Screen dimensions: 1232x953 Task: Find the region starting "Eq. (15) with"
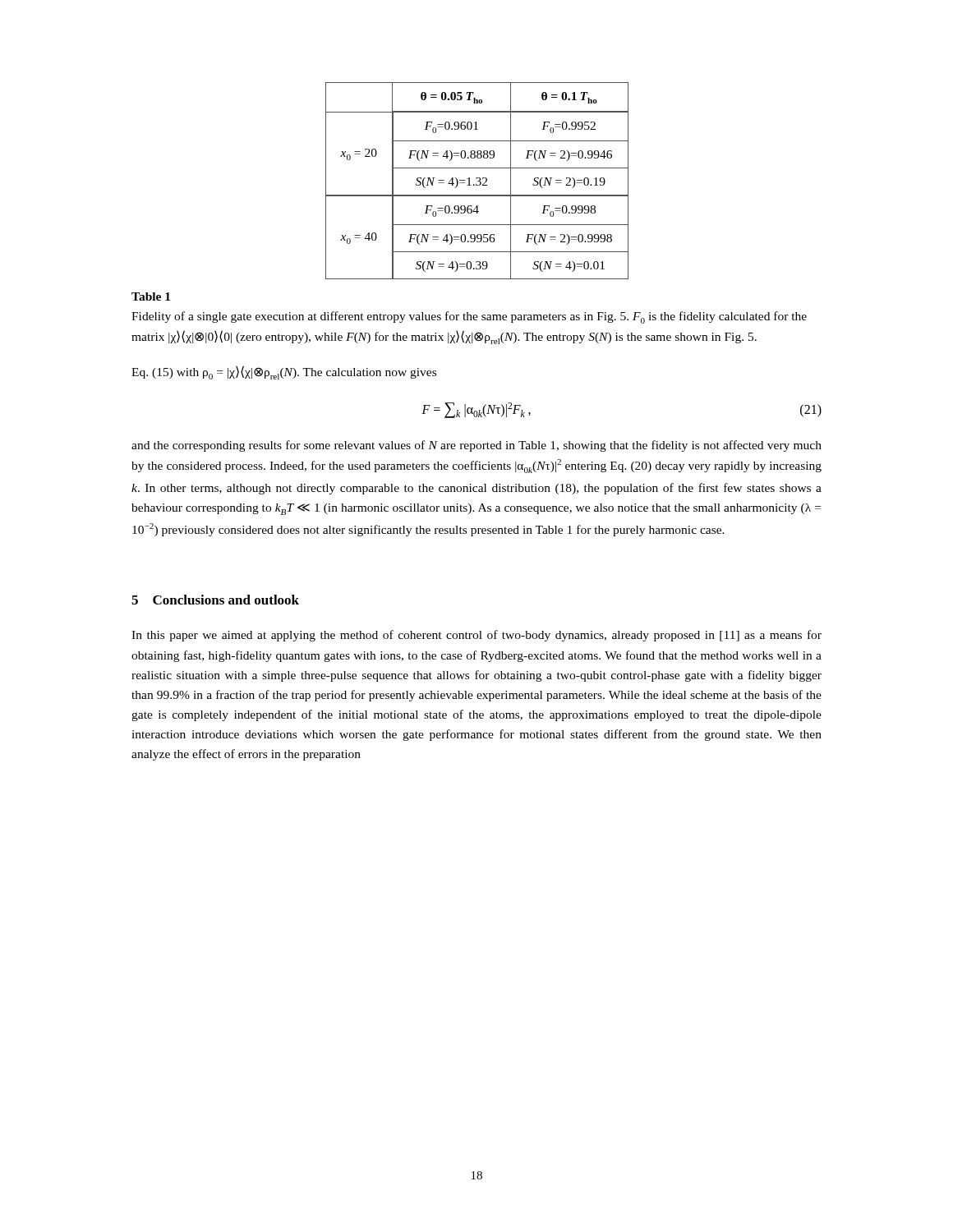tap(284, 372)
